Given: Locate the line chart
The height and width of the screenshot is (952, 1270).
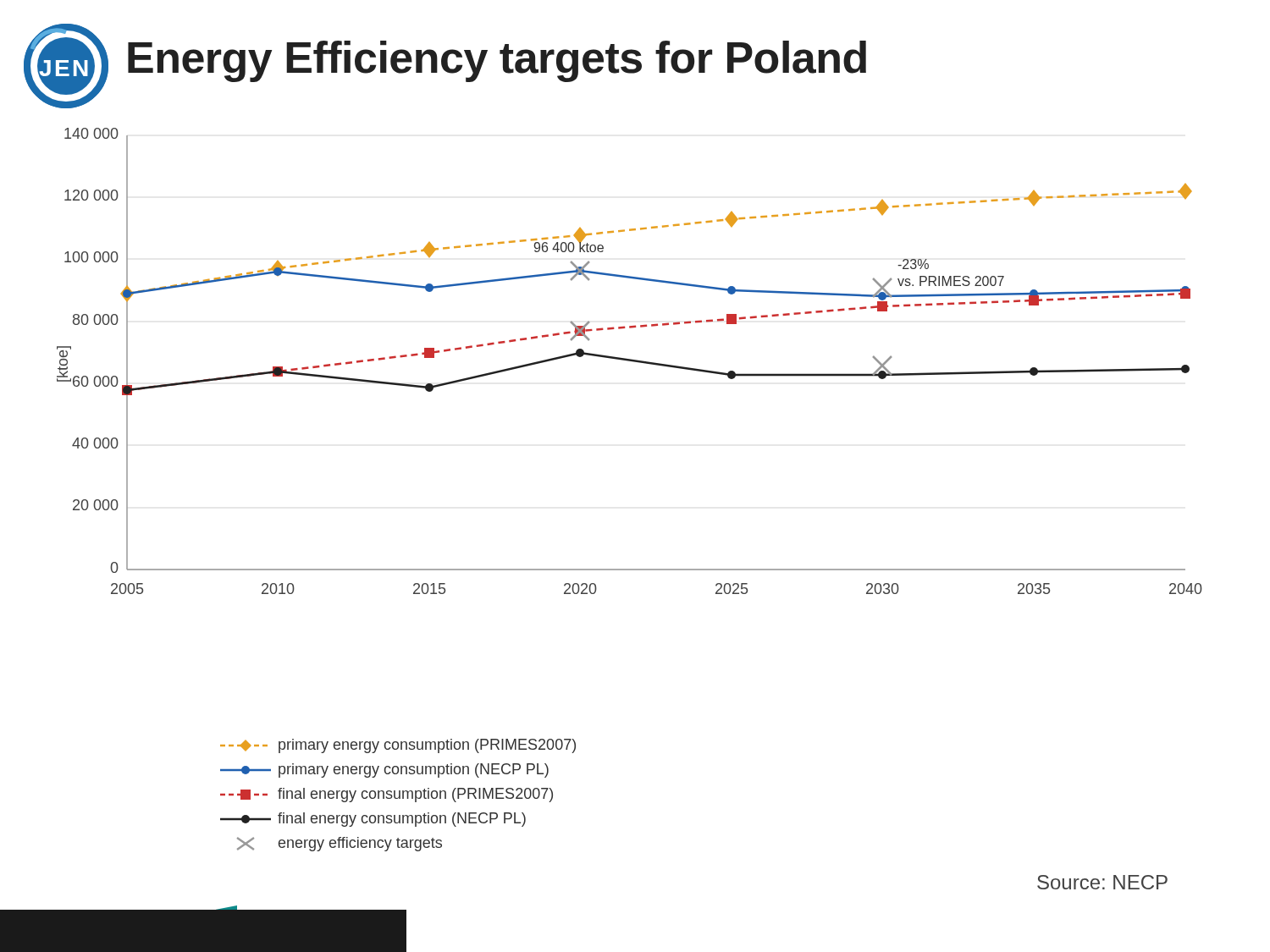Looking at the screenshot, I should (x=635, y=423).
